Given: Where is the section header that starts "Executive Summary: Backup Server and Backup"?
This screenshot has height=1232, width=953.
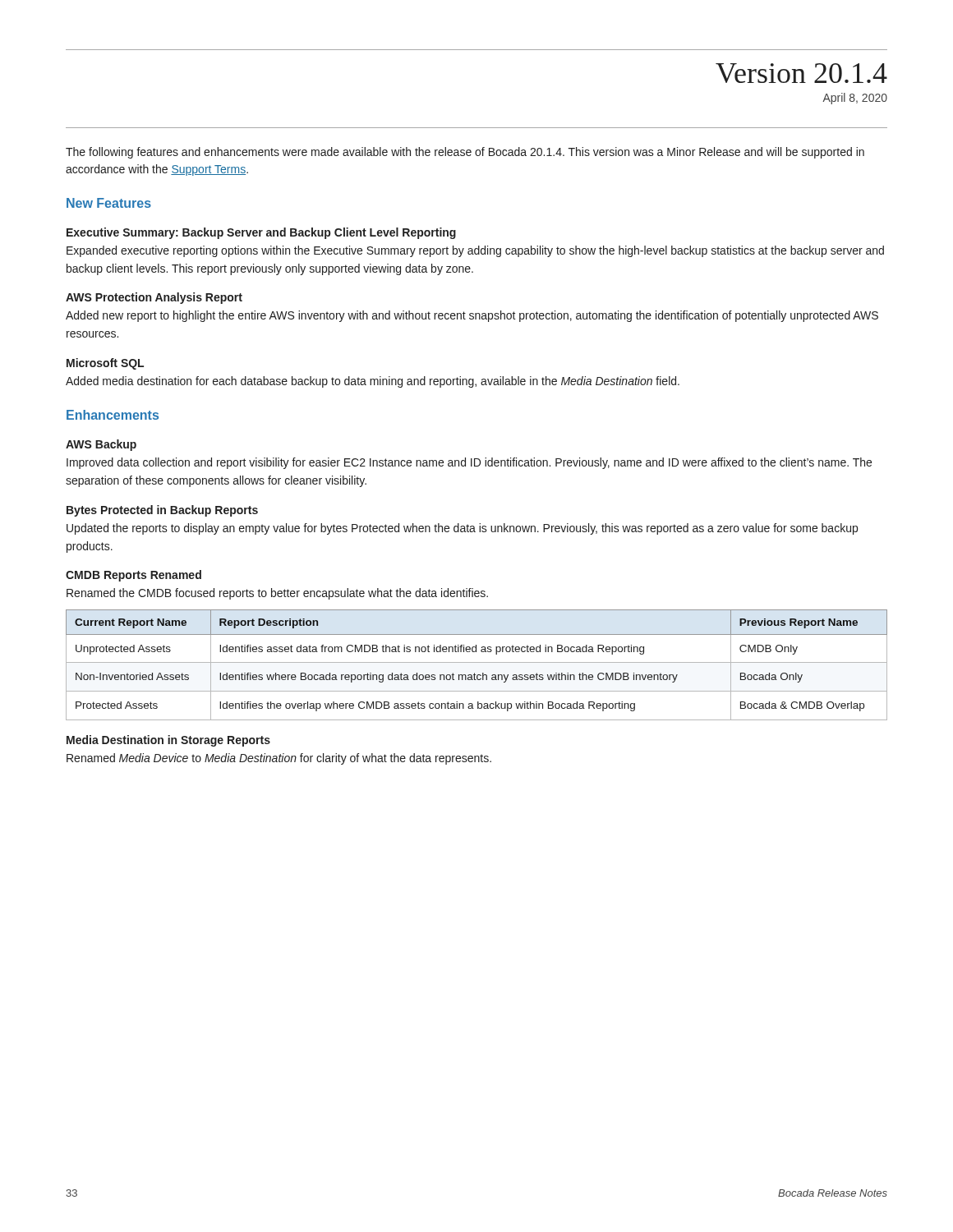Looking at the screenshot, I should [261, 232].
